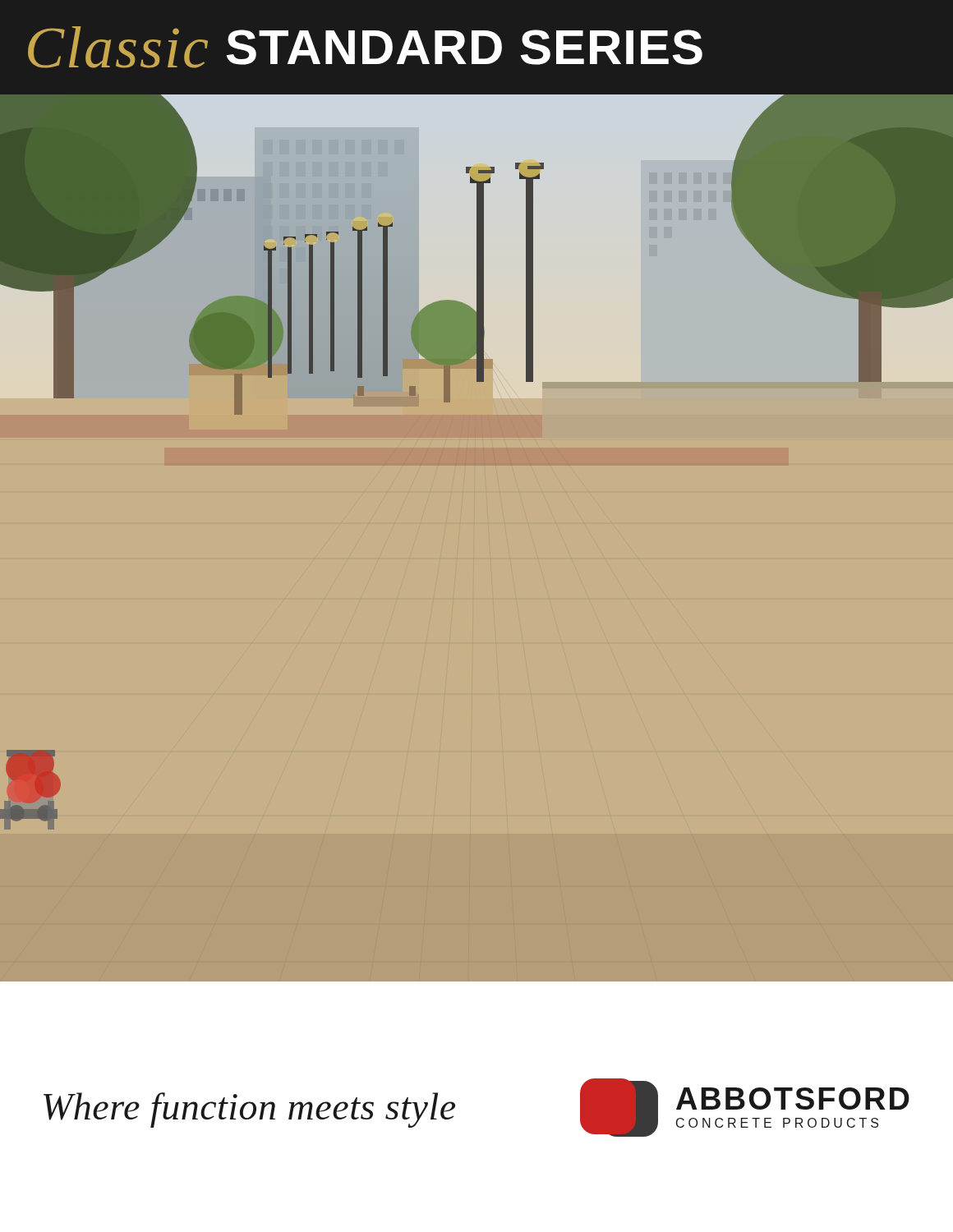Select the logo
The image size is (953, 1232).
743,1107
